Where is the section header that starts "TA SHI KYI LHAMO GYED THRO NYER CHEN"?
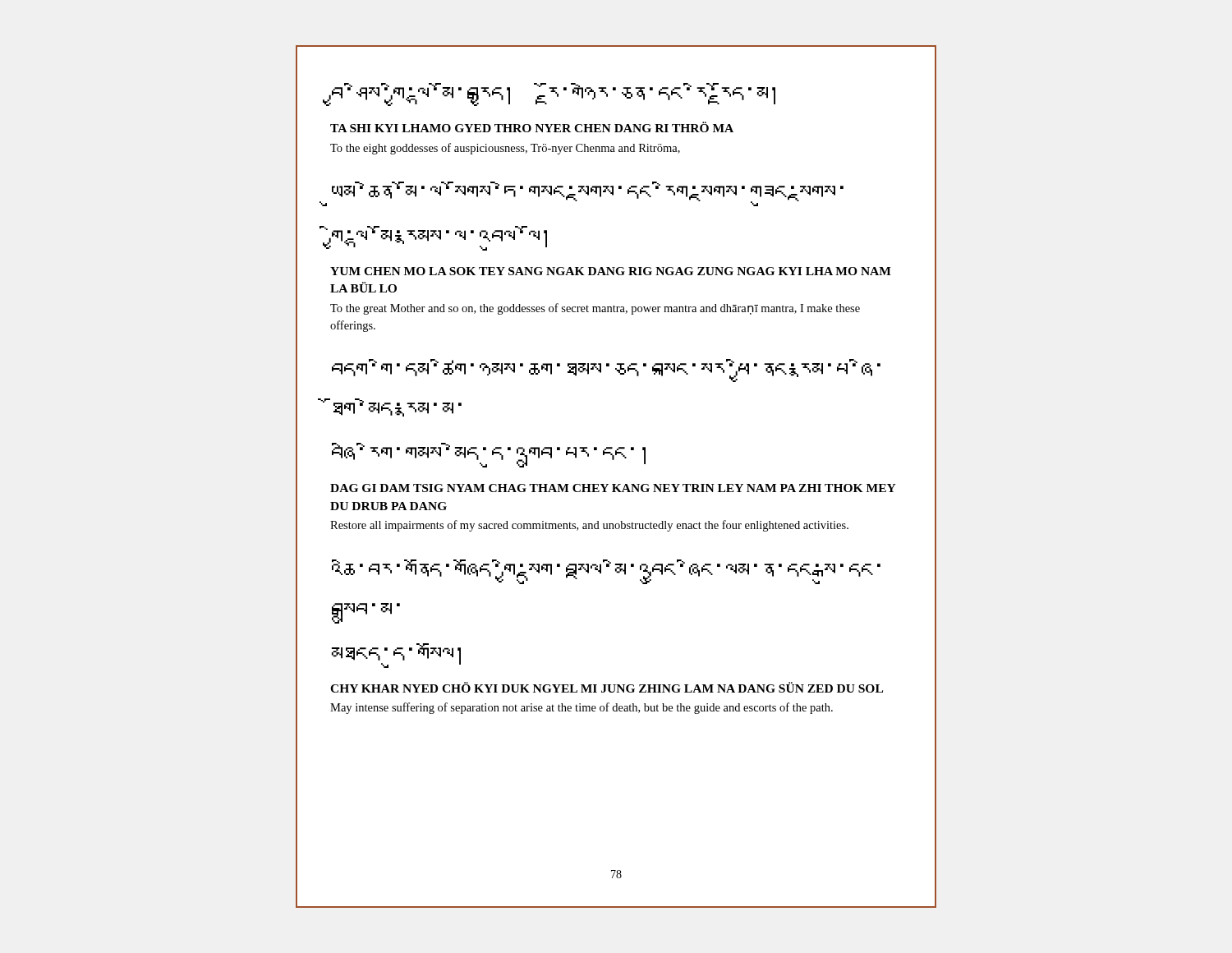Viewport: 1232px width, 953px height. click(x=532, y=128)
